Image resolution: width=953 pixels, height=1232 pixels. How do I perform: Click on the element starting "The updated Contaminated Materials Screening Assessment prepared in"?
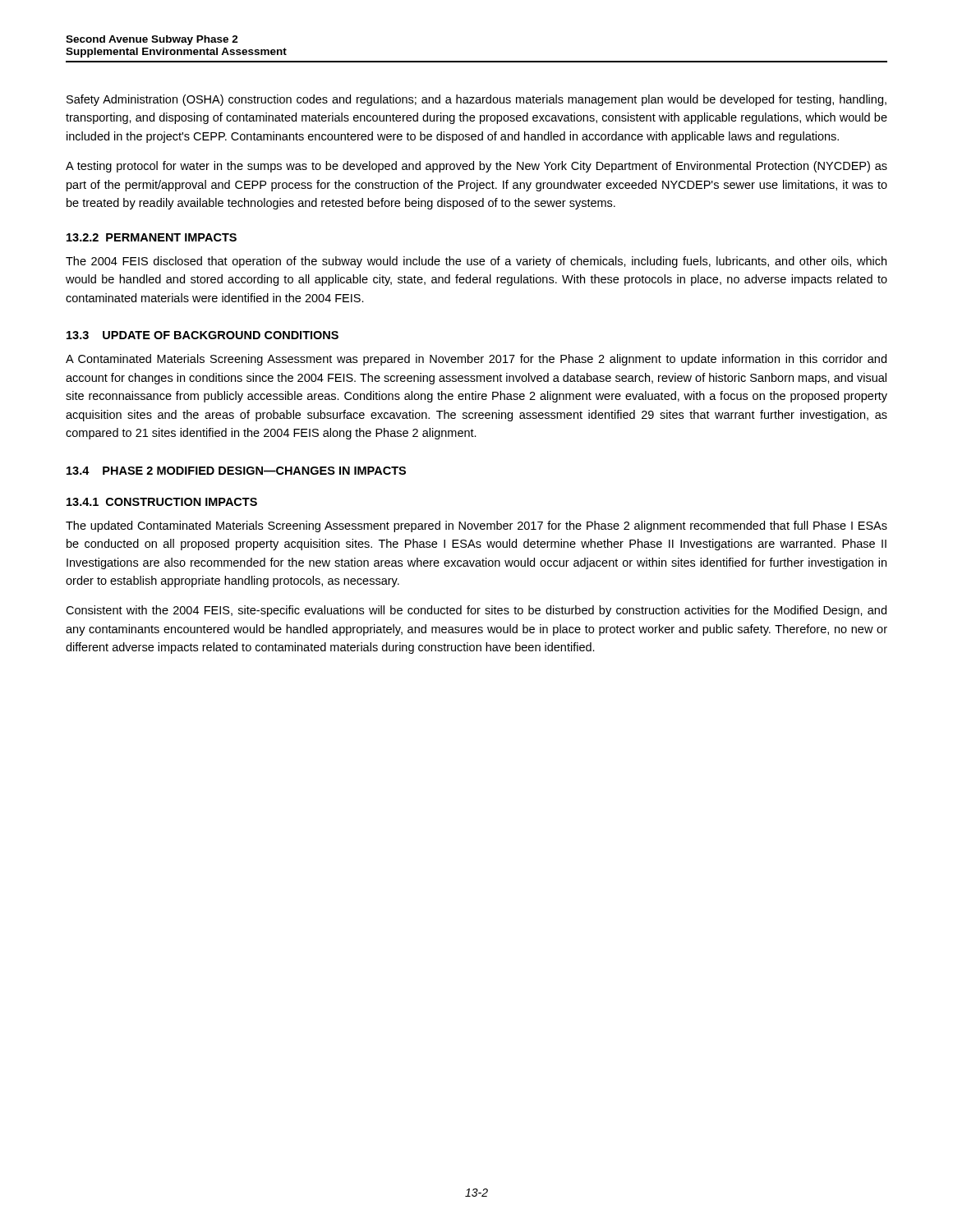(x=476, y=553)
